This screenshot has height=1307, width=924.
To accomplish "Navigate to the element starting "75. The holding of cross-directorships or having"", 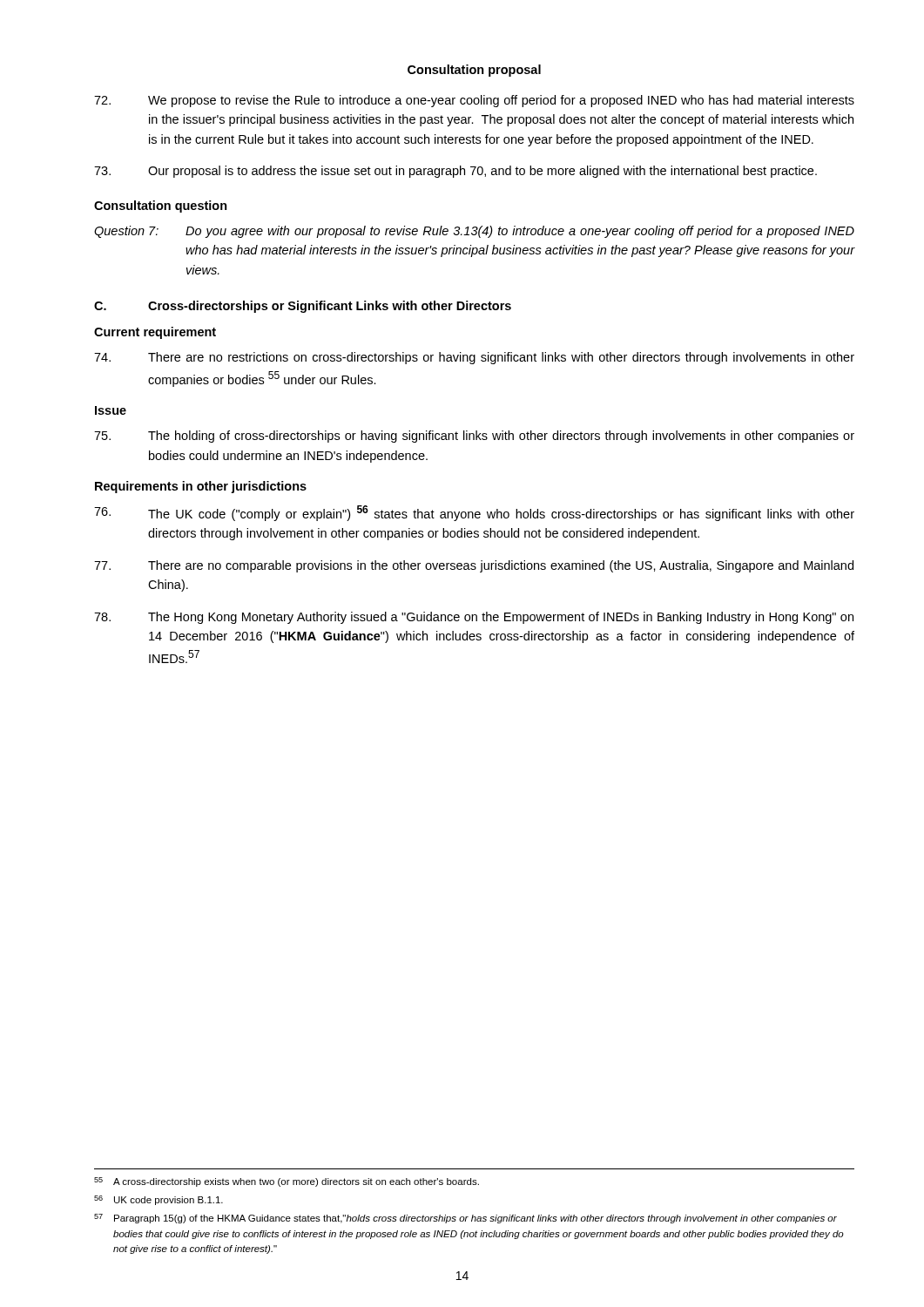I will (474, 446).
